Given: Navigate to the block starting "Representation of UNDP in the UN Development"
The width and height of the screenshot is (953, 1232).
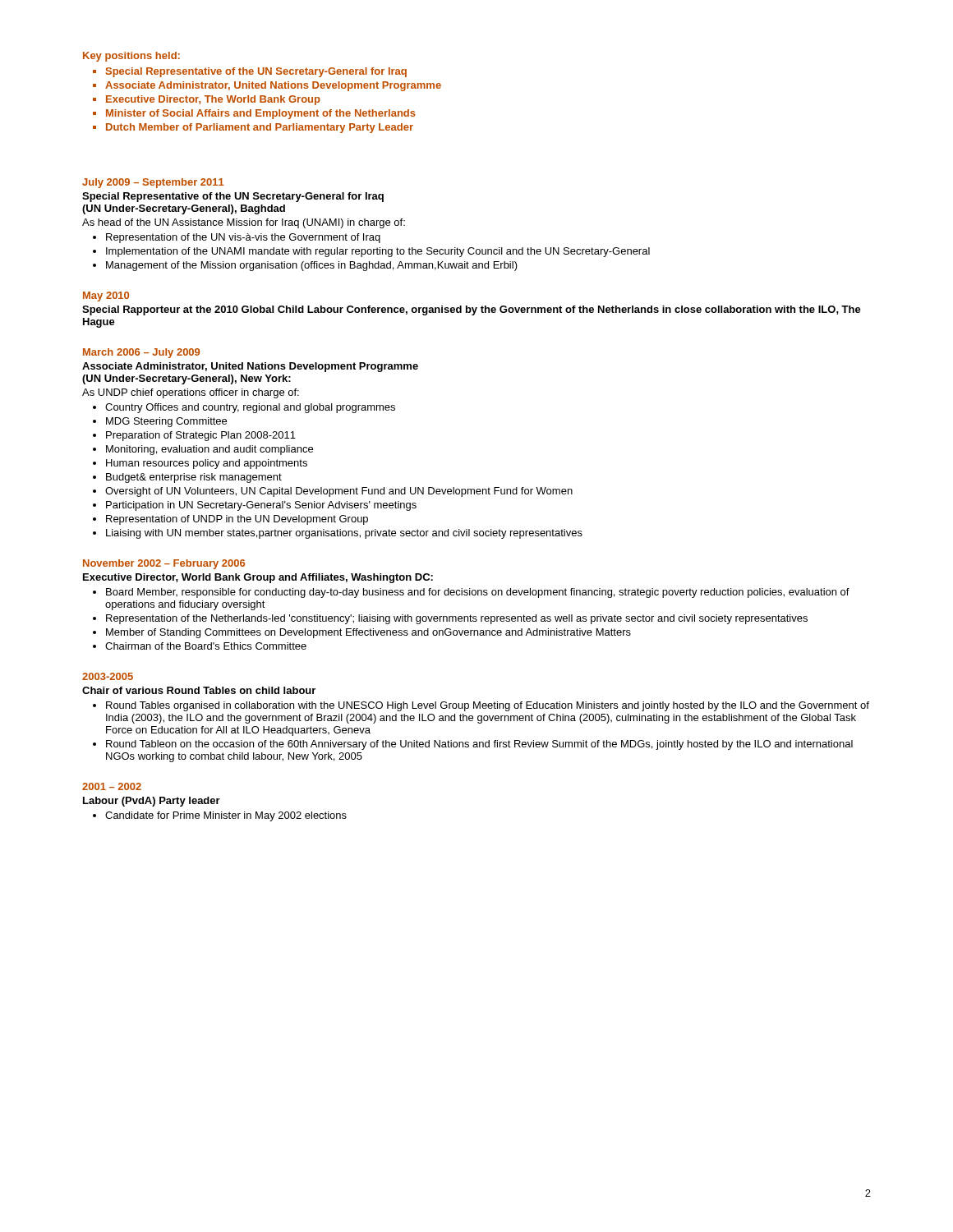Looking at the screenshot, I should tap(237, 519).
